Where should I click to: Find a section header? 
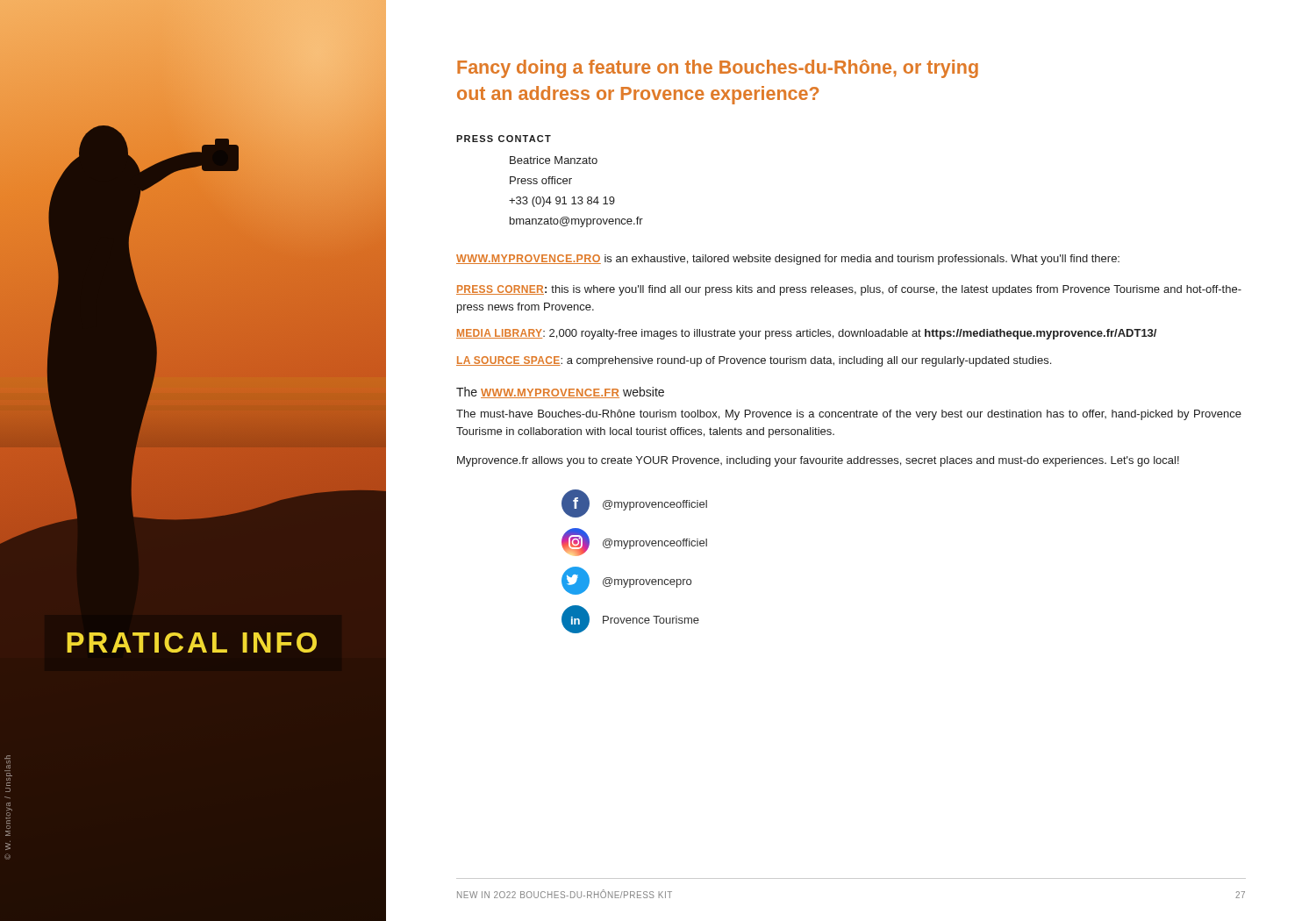click(504, 139)
